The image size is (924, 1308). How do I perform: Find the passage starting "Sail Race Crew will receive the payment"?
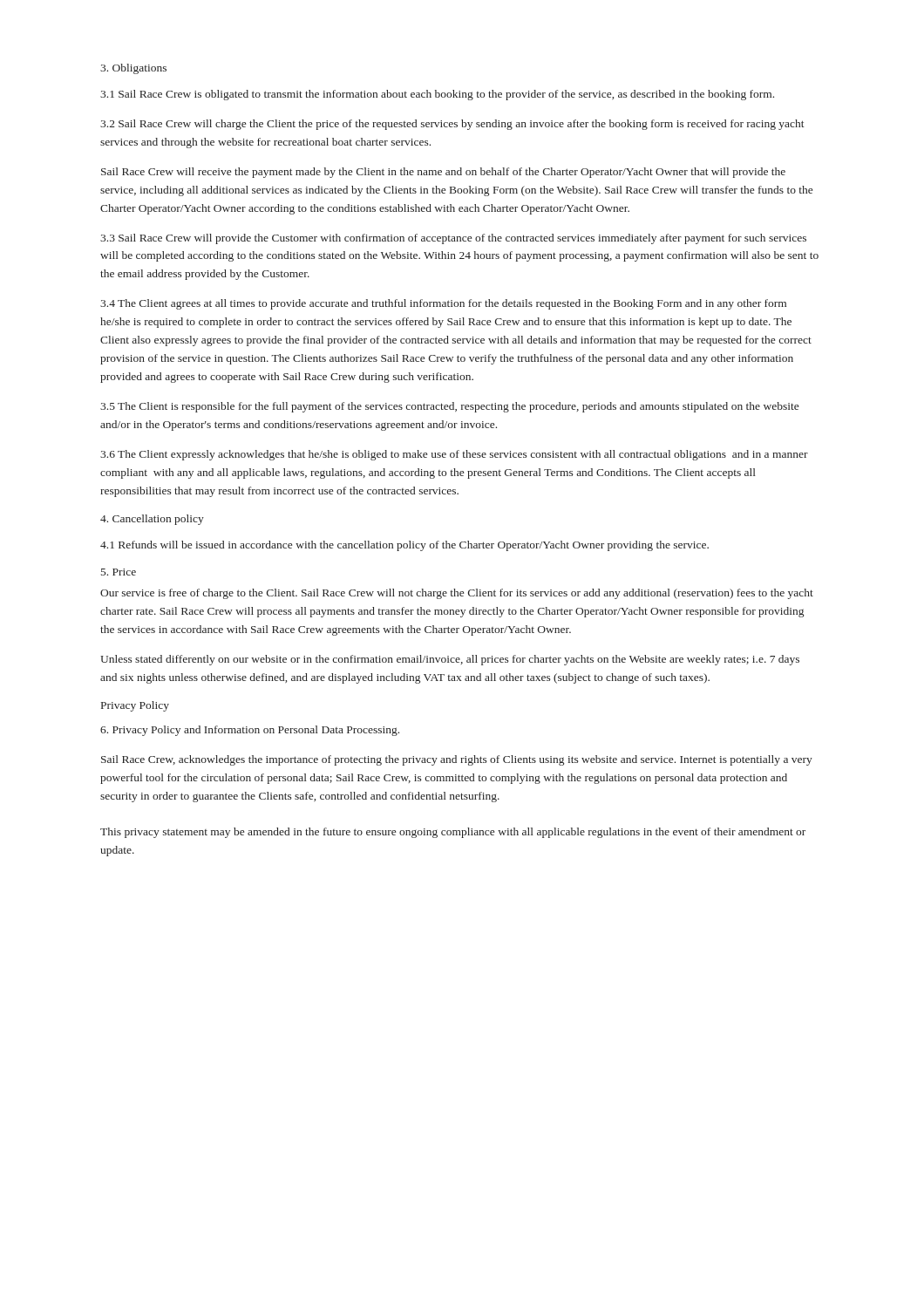457,189
